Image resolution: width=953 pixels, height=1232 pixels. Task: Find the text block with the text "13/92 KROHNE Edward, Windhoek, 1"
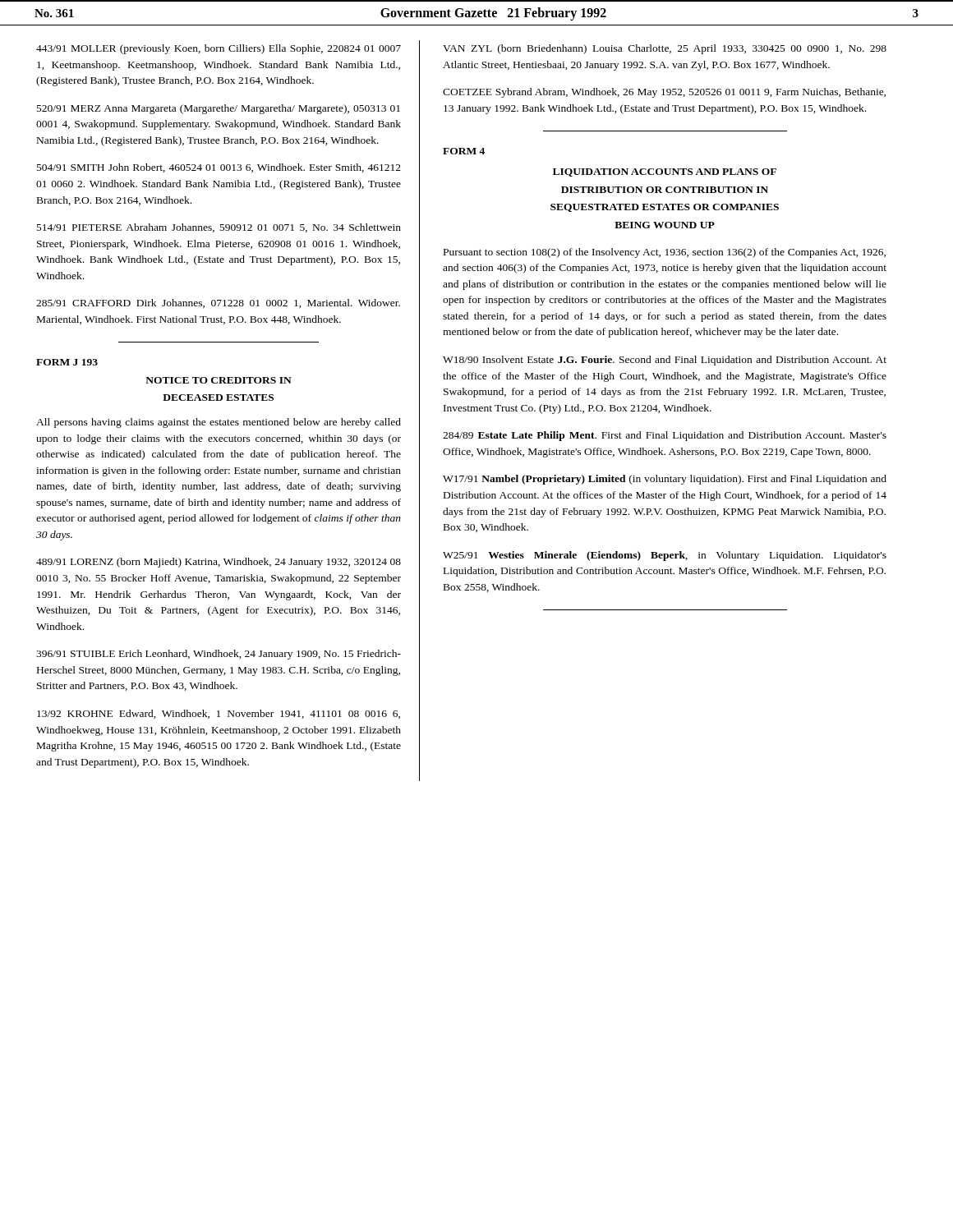tap(219, 737)
